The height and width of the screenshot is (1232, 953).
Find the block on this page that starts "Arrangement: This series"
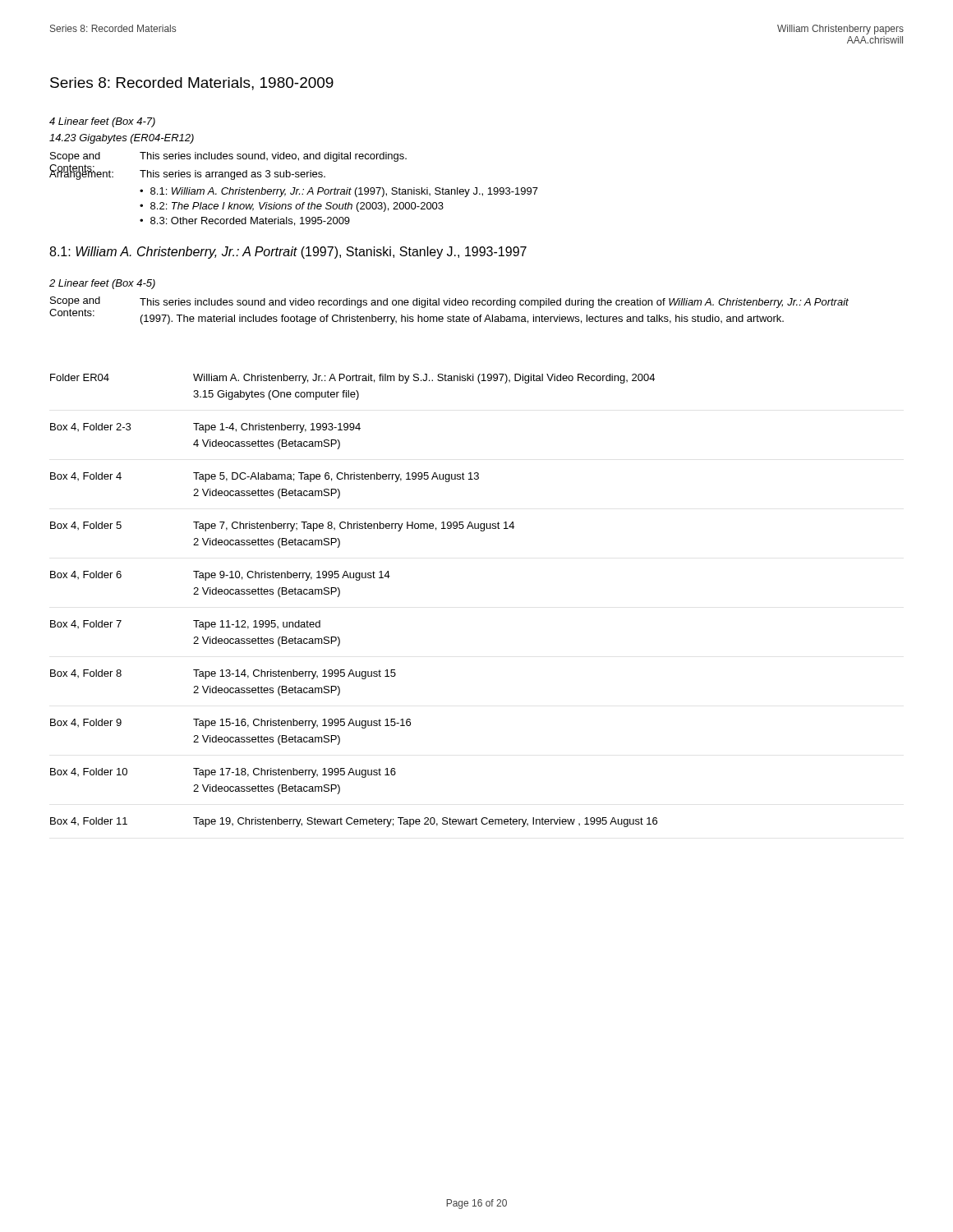pyautogui.click(x=188, y=174)
